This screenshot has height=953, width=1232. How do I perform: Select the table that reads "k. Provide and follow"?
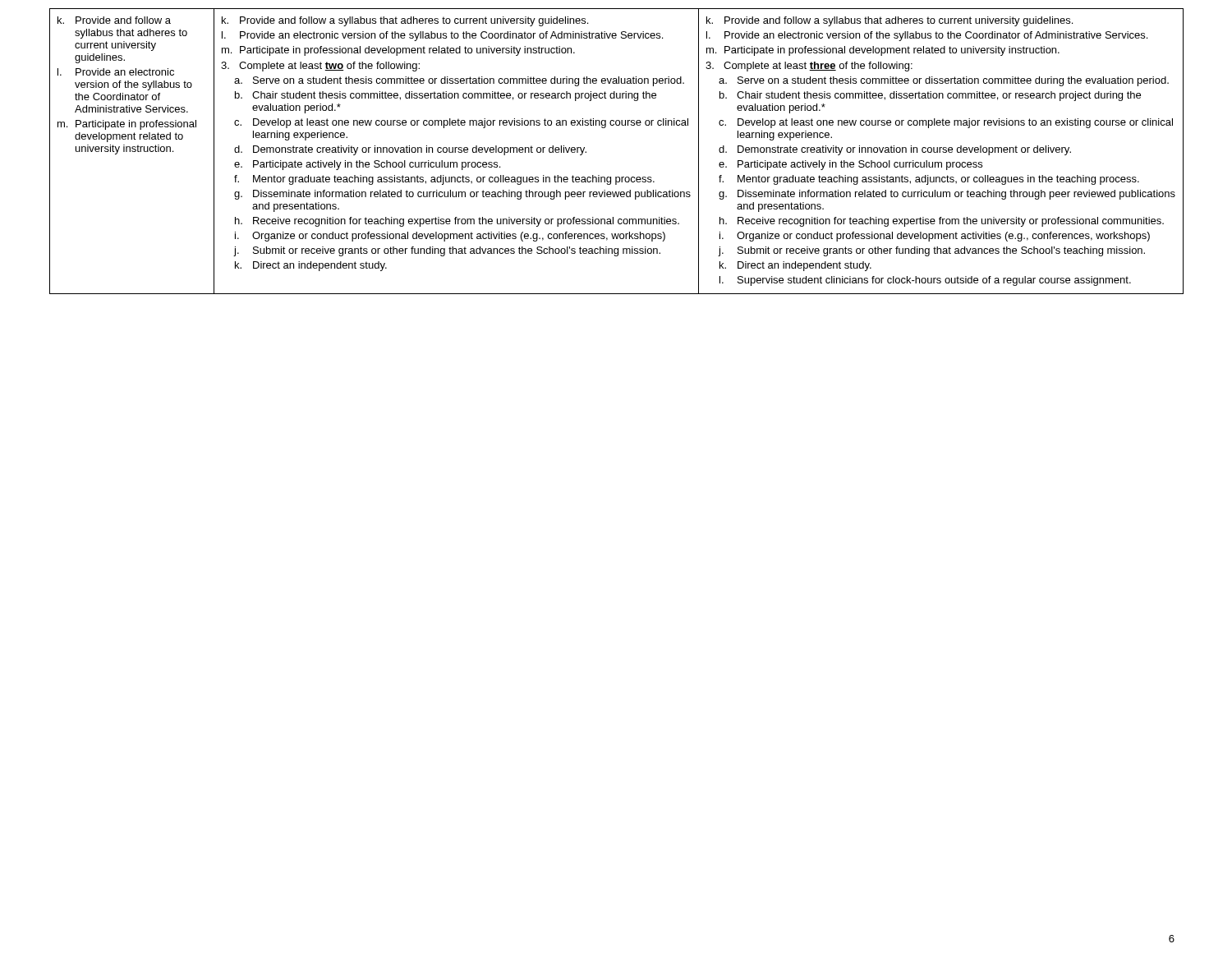point(616,151)
